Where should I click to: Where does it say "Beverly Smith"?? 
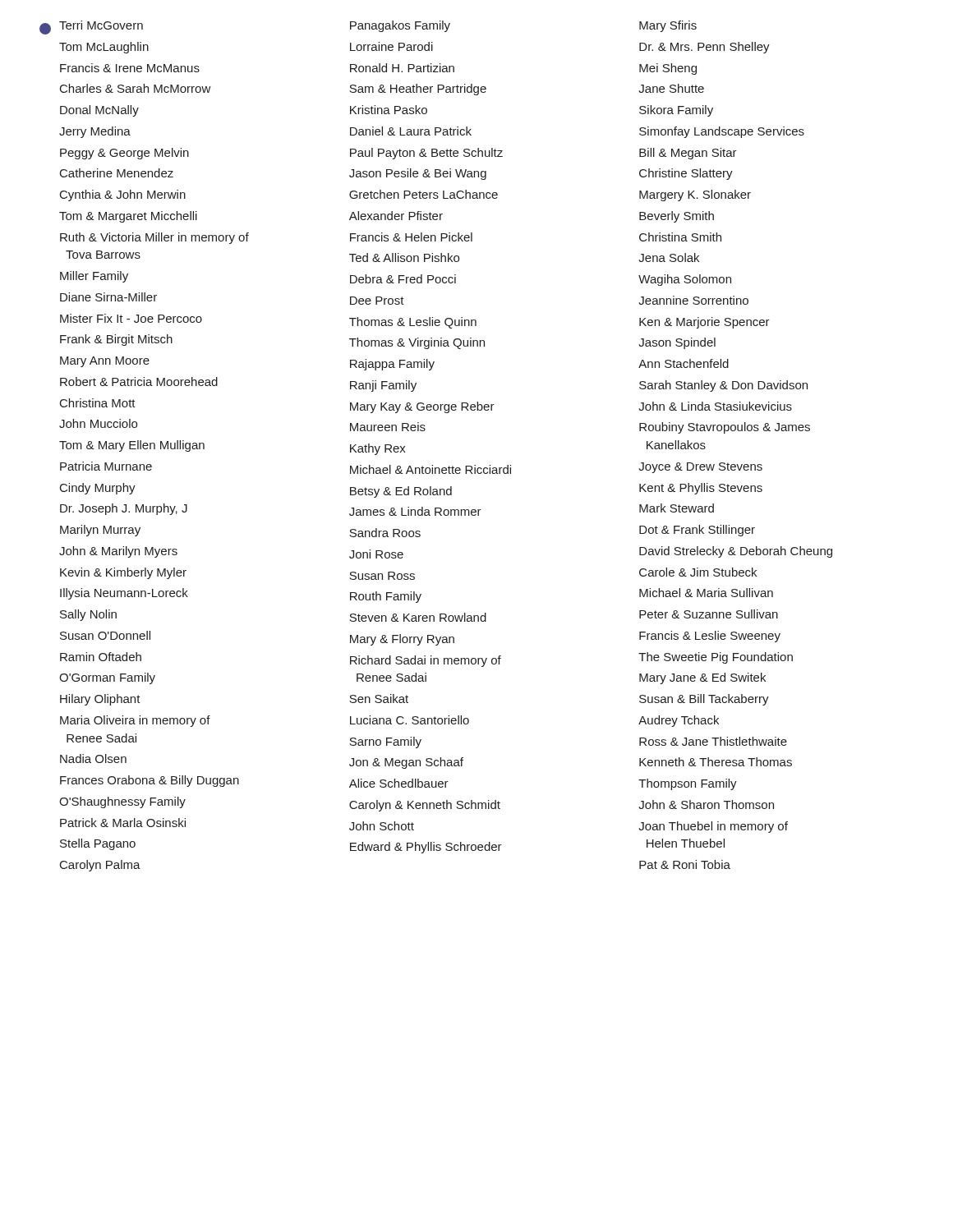coord(677,215)
